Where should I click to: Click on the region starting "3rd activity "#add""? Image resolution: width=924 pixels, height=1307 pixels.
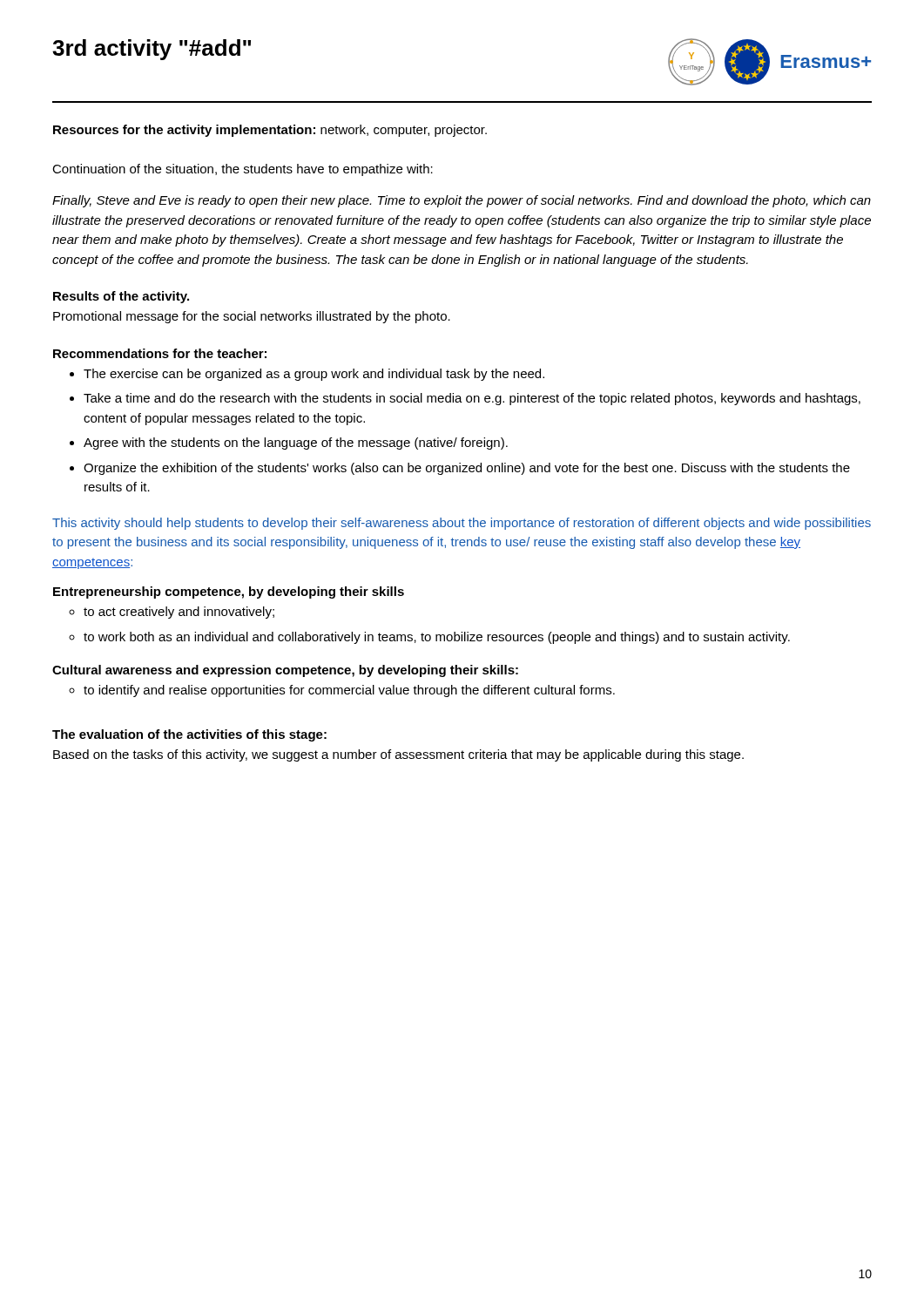[x=152, y=48]
